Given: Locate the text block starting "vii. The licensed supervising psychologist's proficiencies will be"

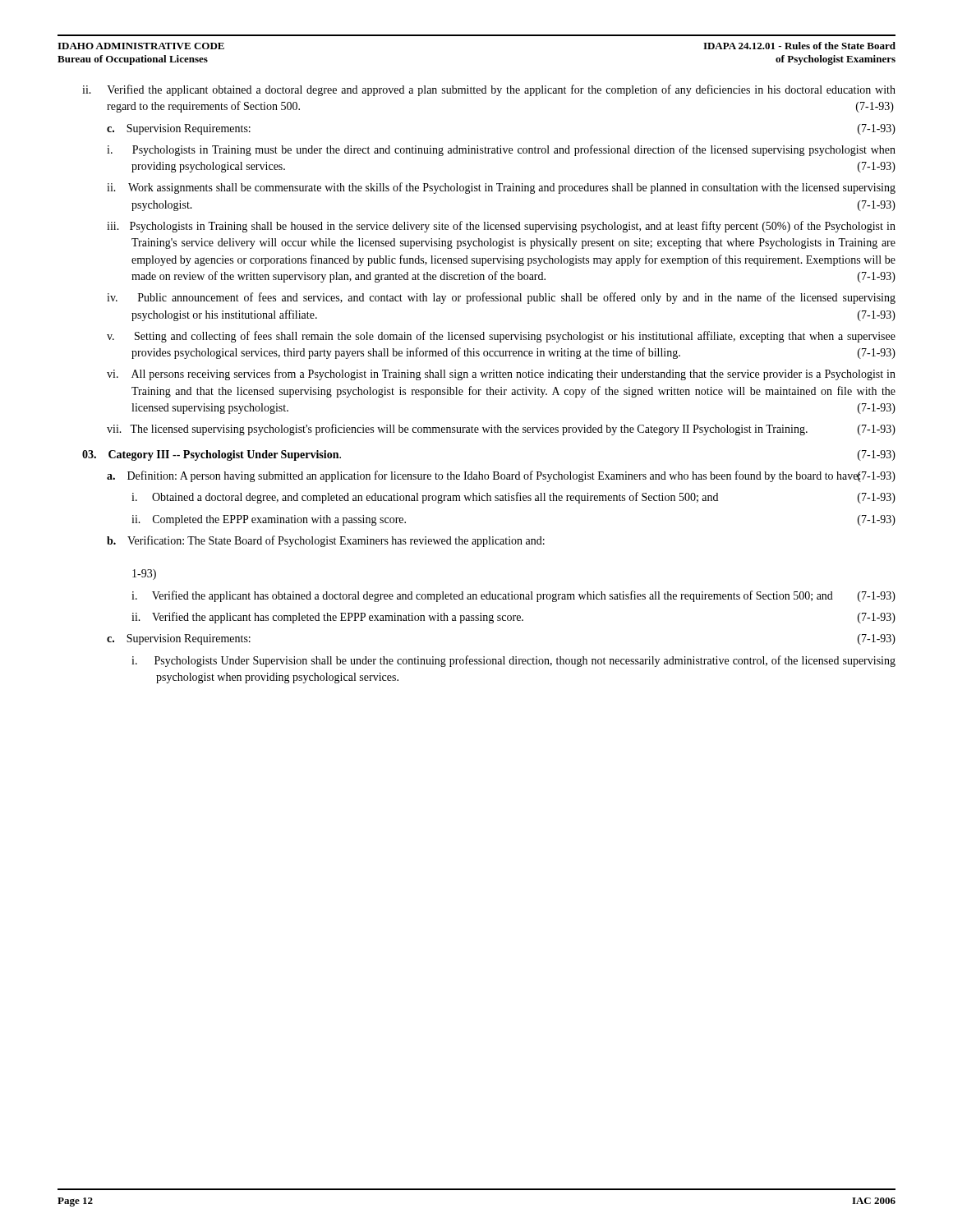Looking at the screenshot, I should [501, 430].
